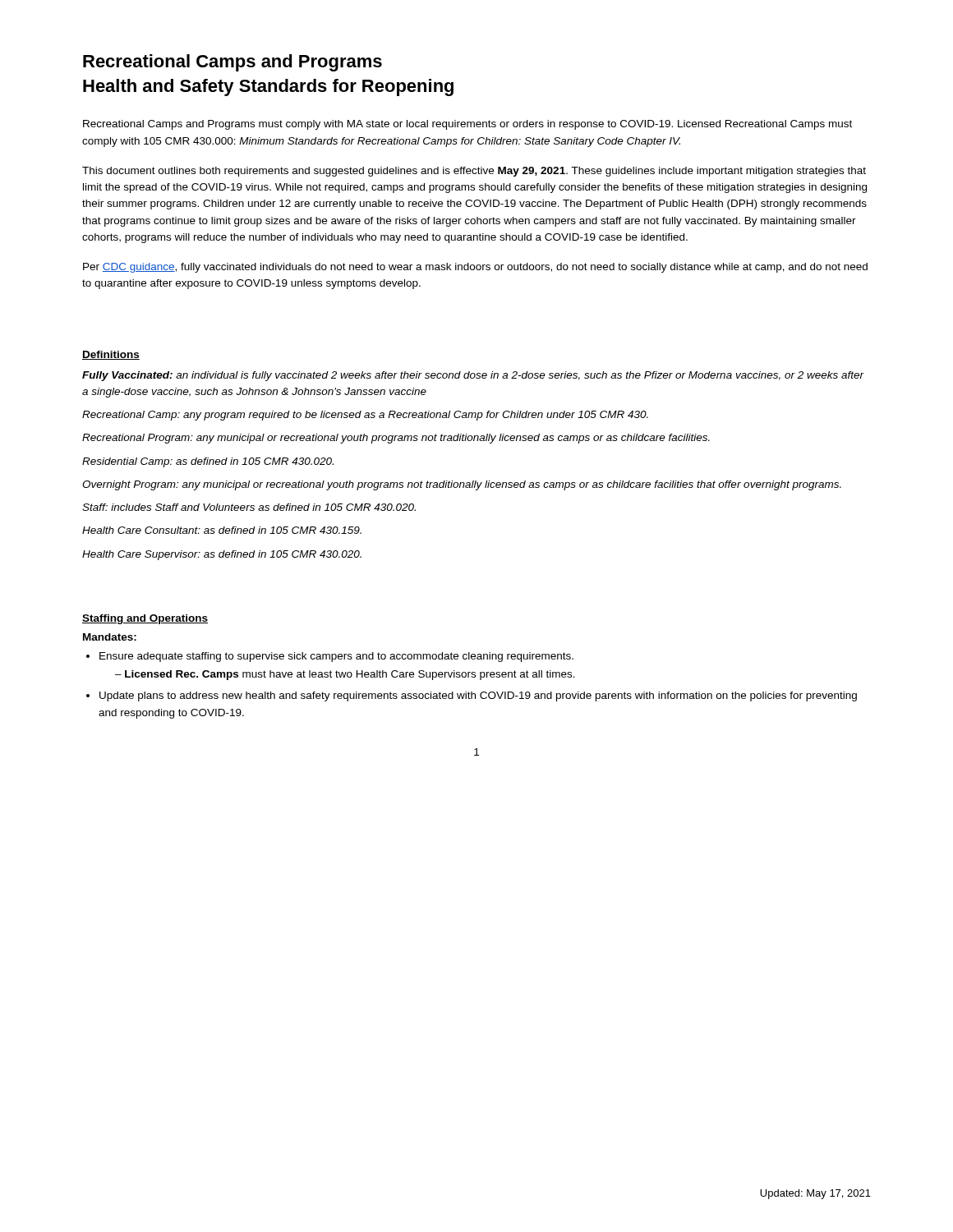Viewport: 953px width, 1232px height.
Task: Find the text starting "Ensure adequate staffing to"
Action: [x=485, y=666]
